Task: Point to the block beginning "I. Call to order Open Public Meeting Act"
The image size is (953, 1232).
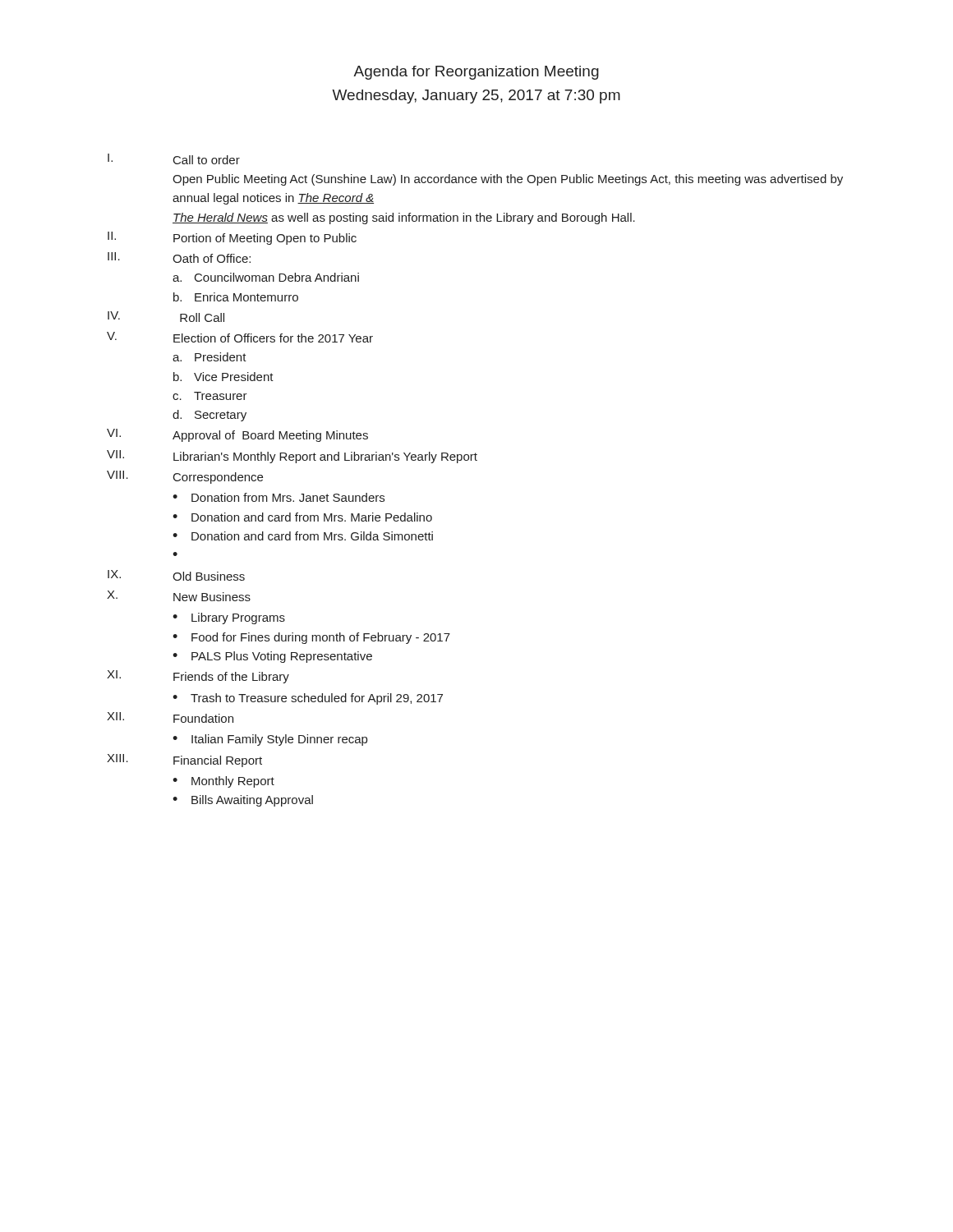Action: tap(476, 188)
